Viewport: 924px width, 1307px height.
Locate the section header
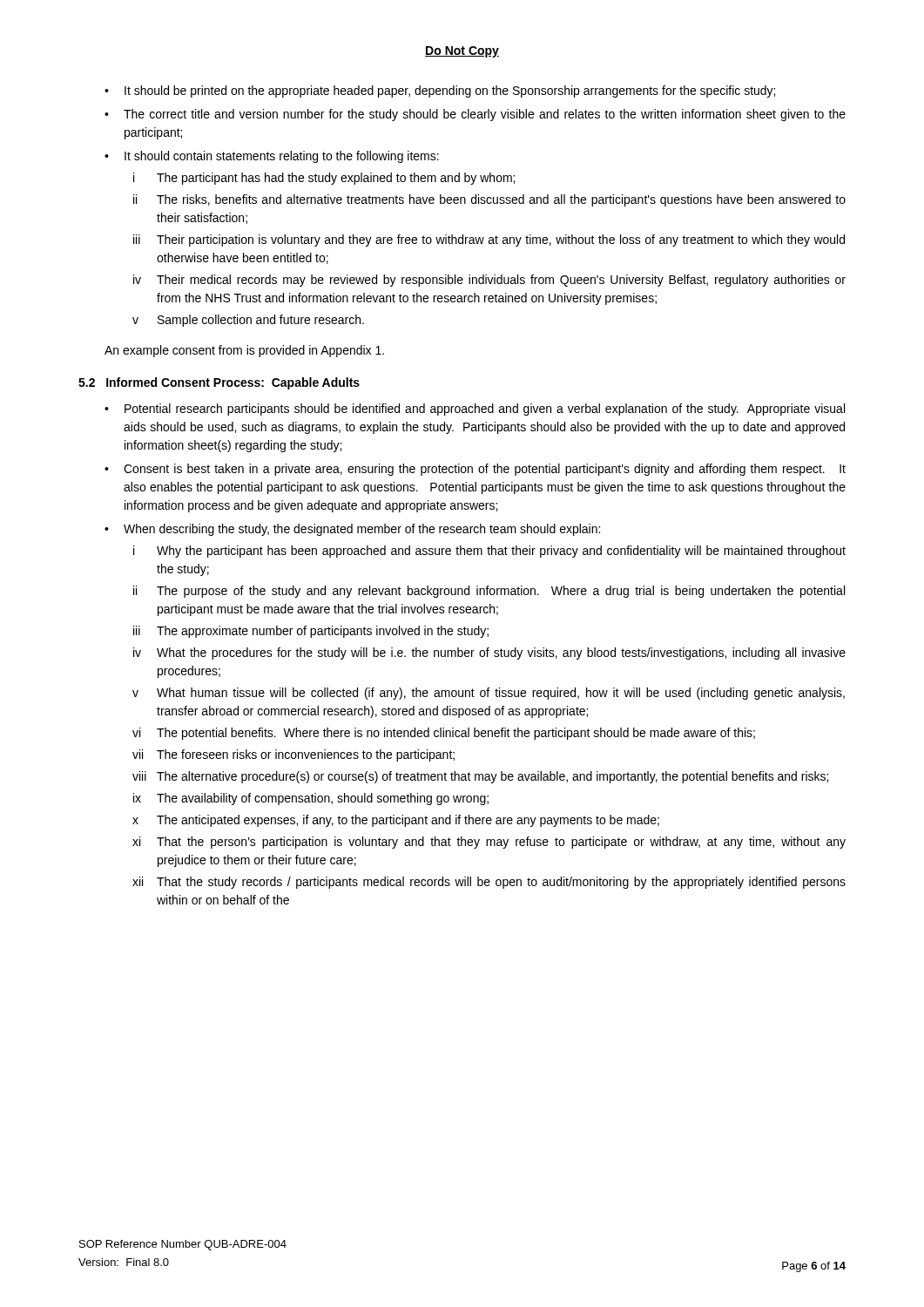(x=219, y=382)
